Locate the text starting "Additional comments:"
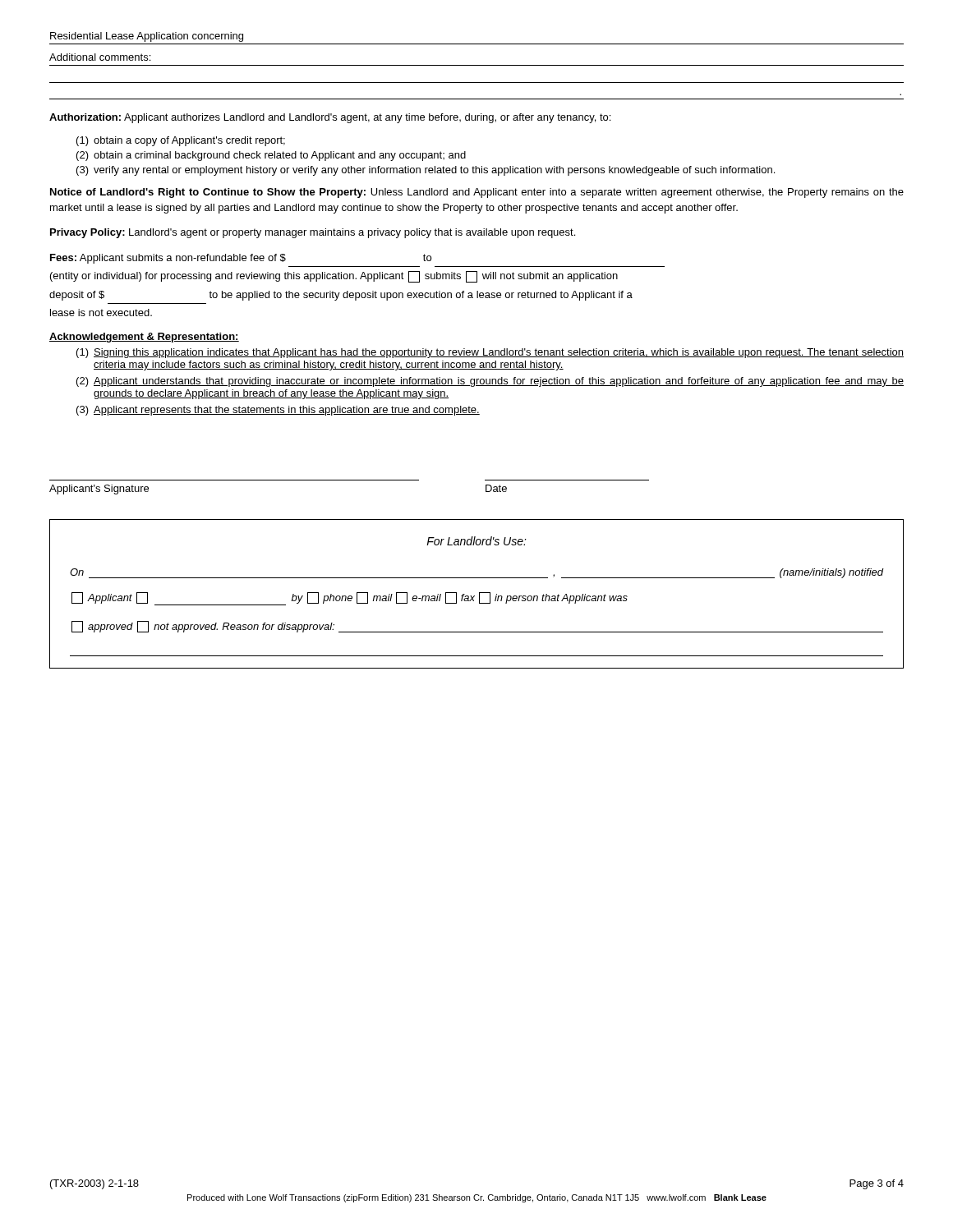Image resolution: width=953 pixels, height=1232 pixels. pyautogui.click(x=100, y=57)
